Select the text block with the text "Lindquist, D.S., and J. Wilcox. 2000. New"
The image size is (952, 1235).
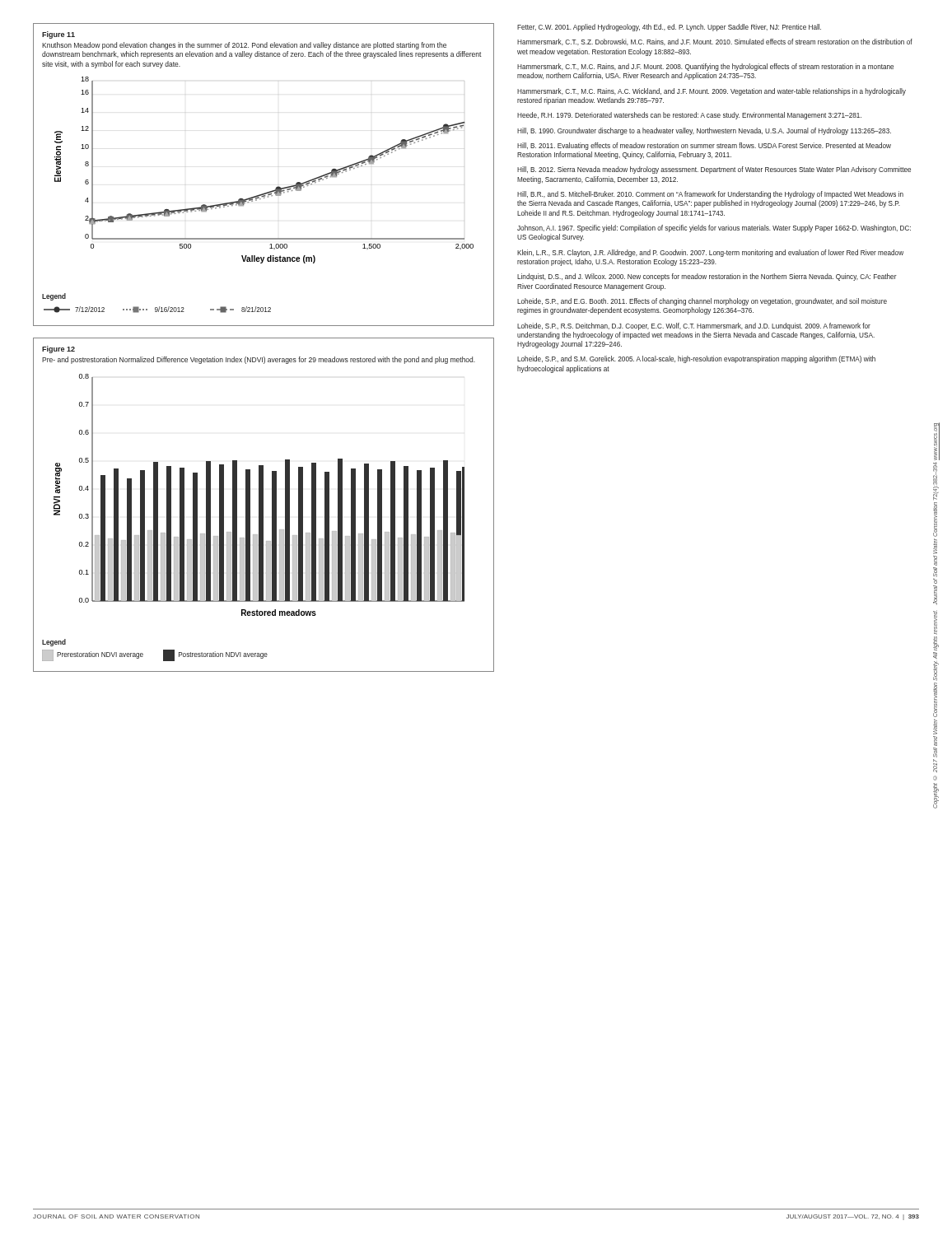tap(707, 282)
